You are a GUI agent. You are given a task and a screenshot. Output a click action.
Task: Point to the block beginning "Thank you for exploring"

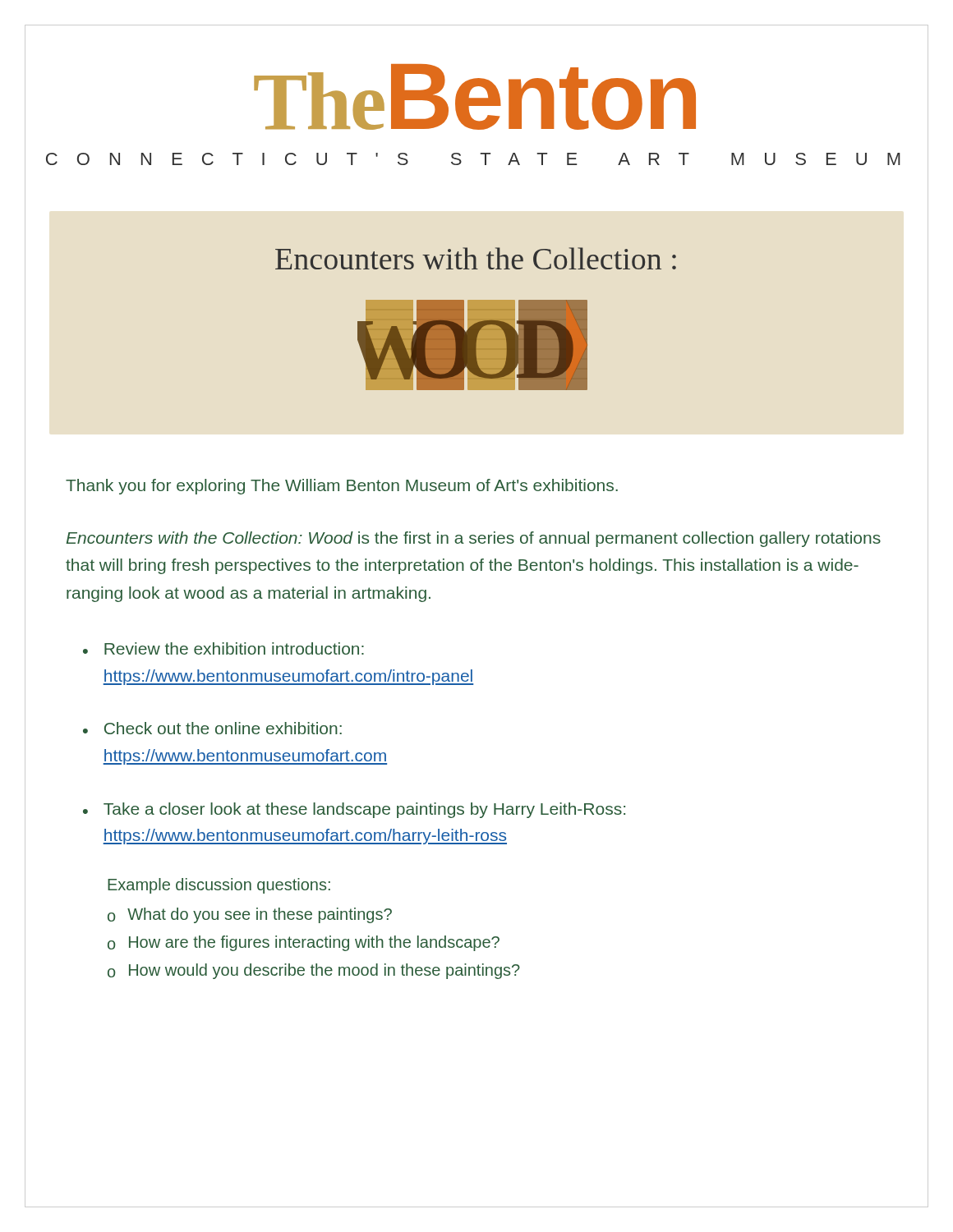coord(342,485)
